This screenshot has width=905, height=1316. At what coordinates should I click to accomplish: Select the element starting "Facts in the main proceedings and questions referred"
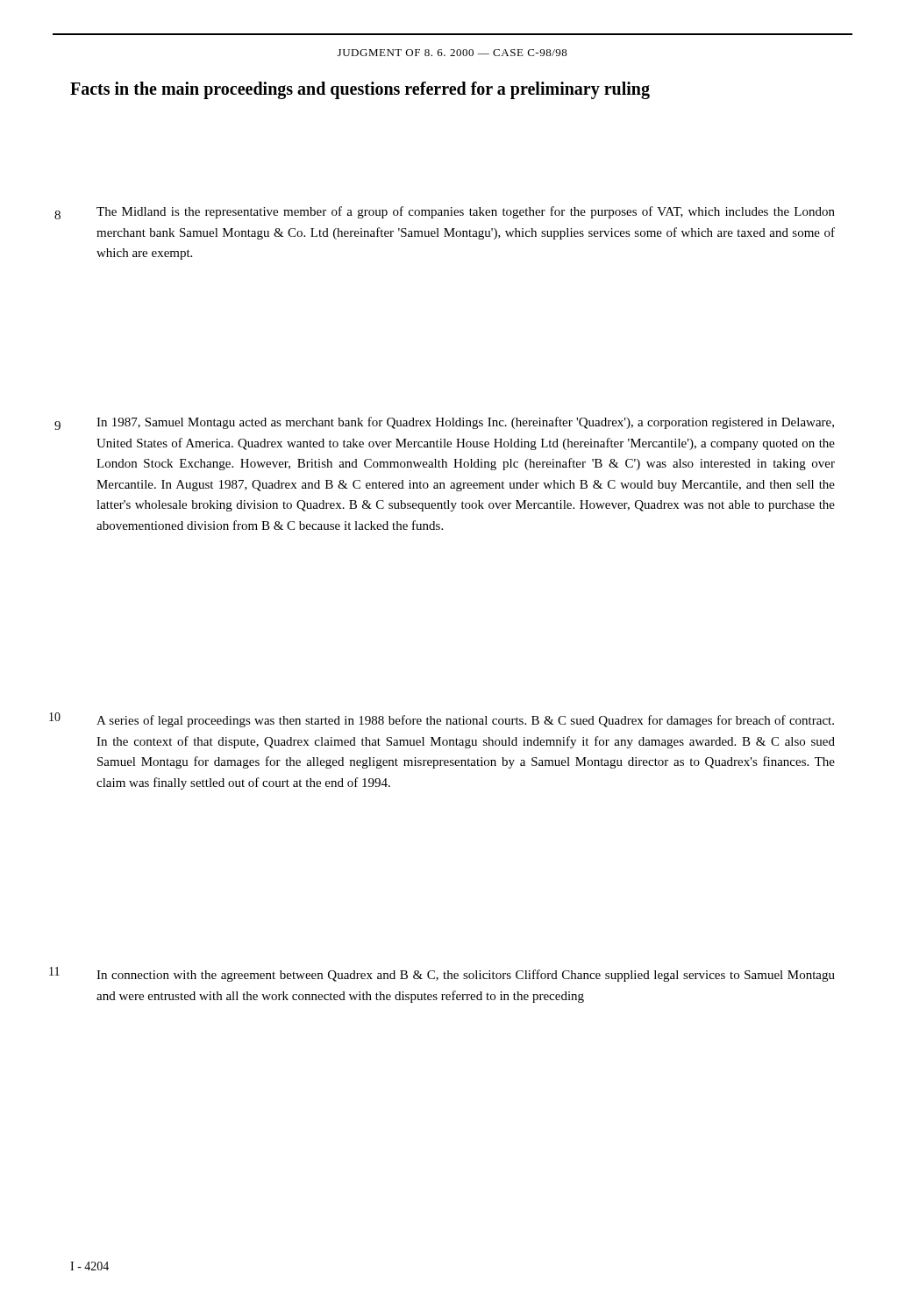point(360,89)
